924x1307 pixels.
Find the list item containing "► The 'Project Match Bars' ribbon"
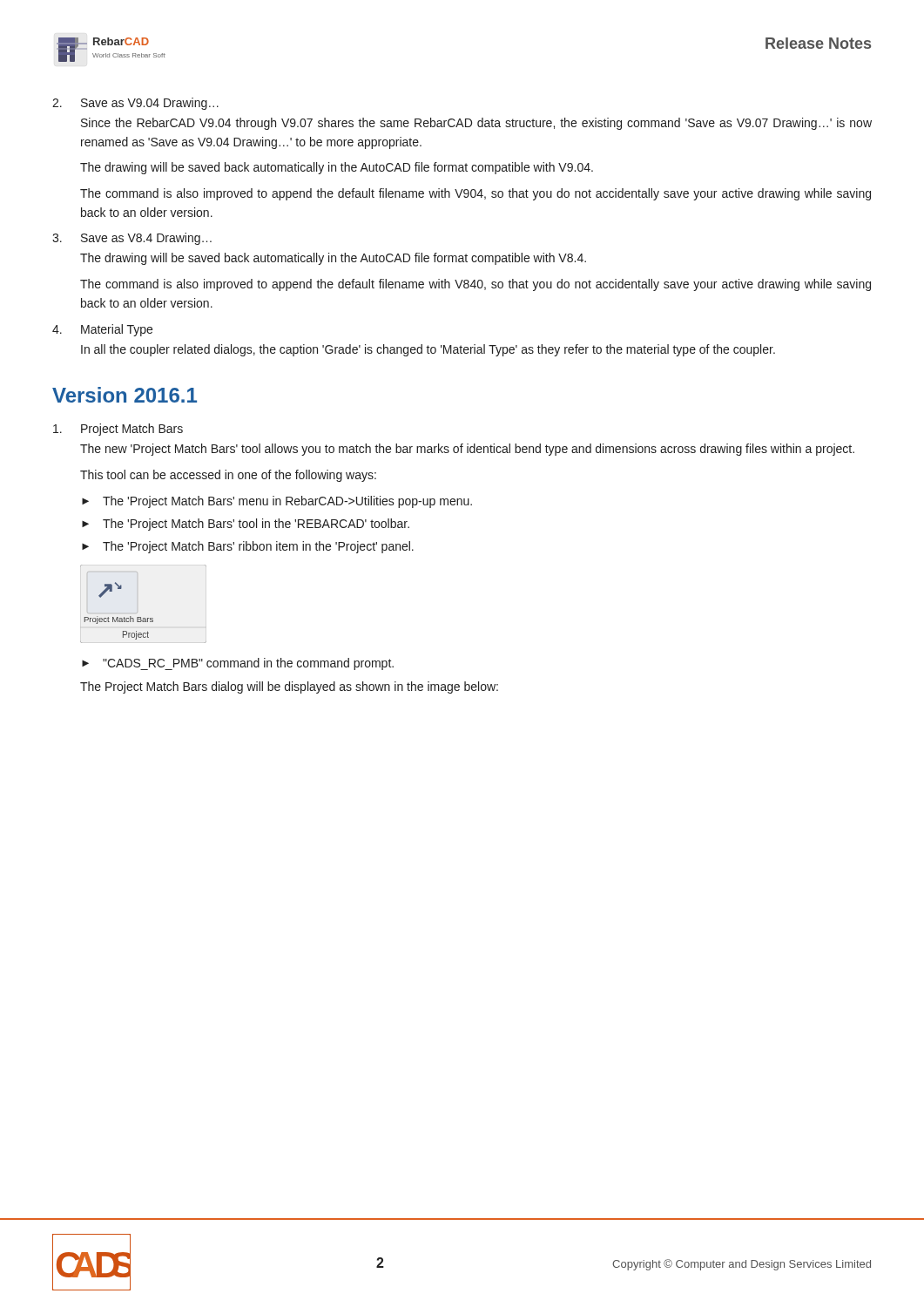pyautogui.click(x=247, y=546)
